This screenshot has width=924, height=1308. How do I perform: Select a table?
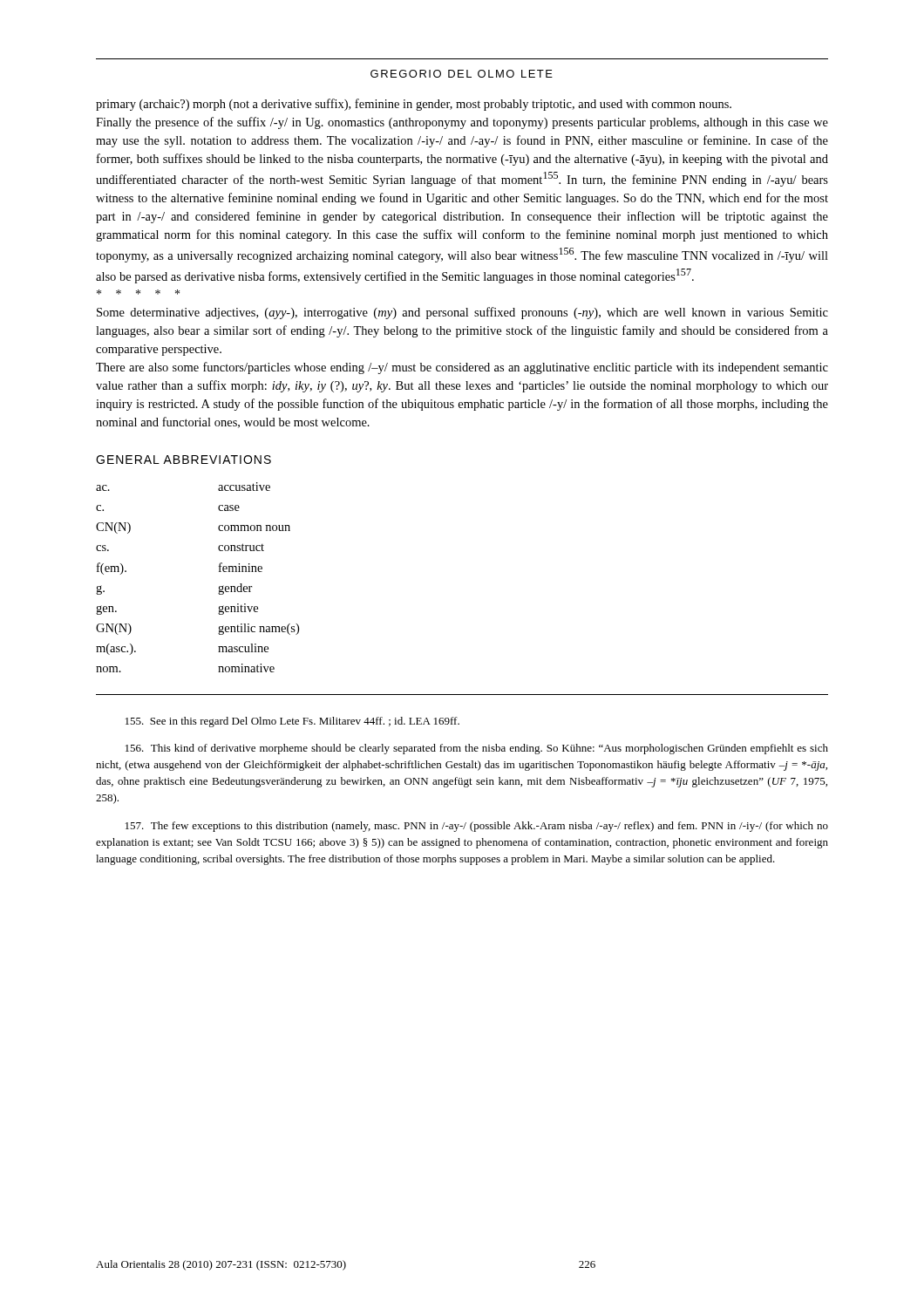[462, 578]
